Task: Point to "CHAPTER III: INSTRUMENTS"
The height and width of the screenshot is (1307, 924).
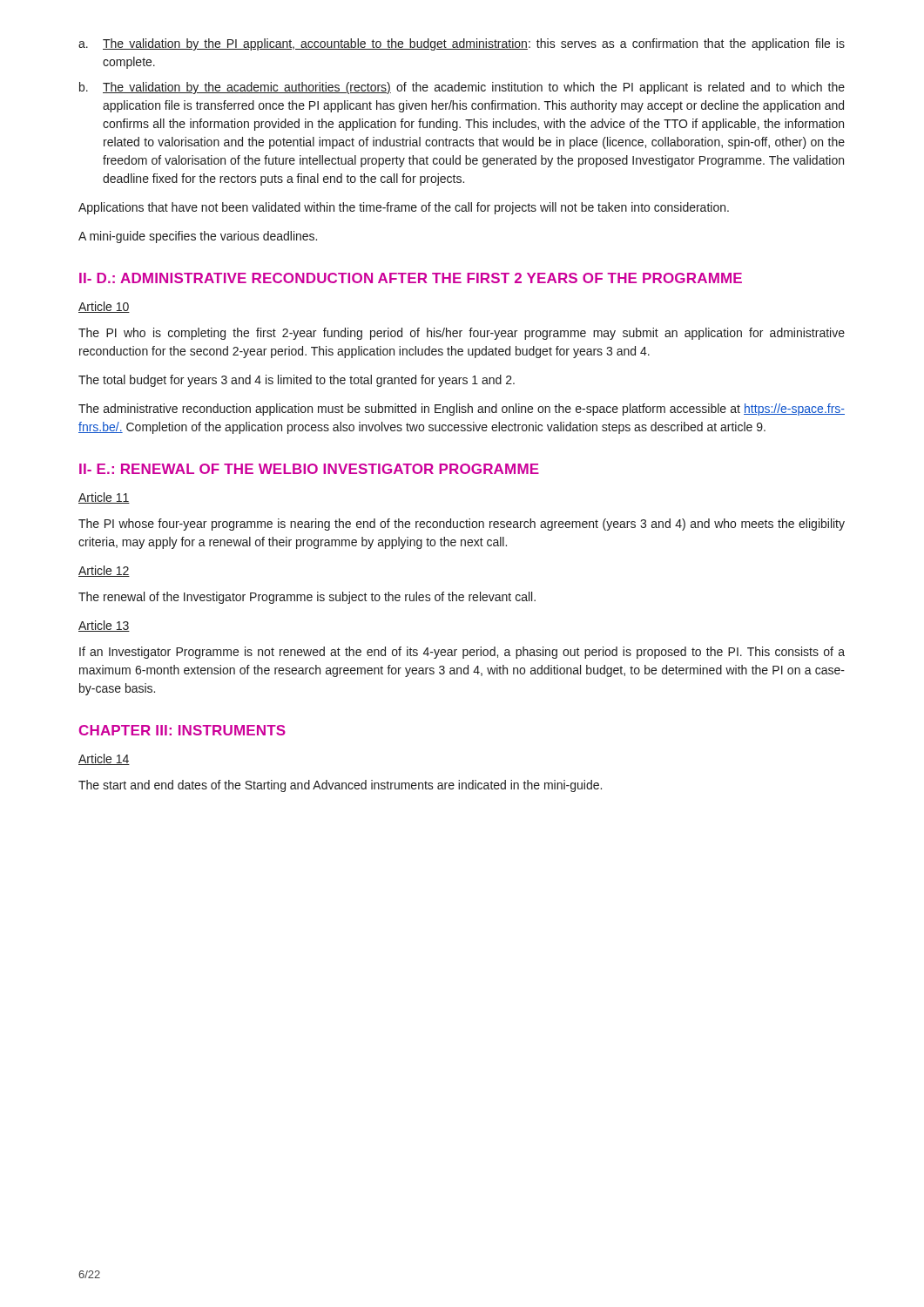Action: tap(182, 730)
